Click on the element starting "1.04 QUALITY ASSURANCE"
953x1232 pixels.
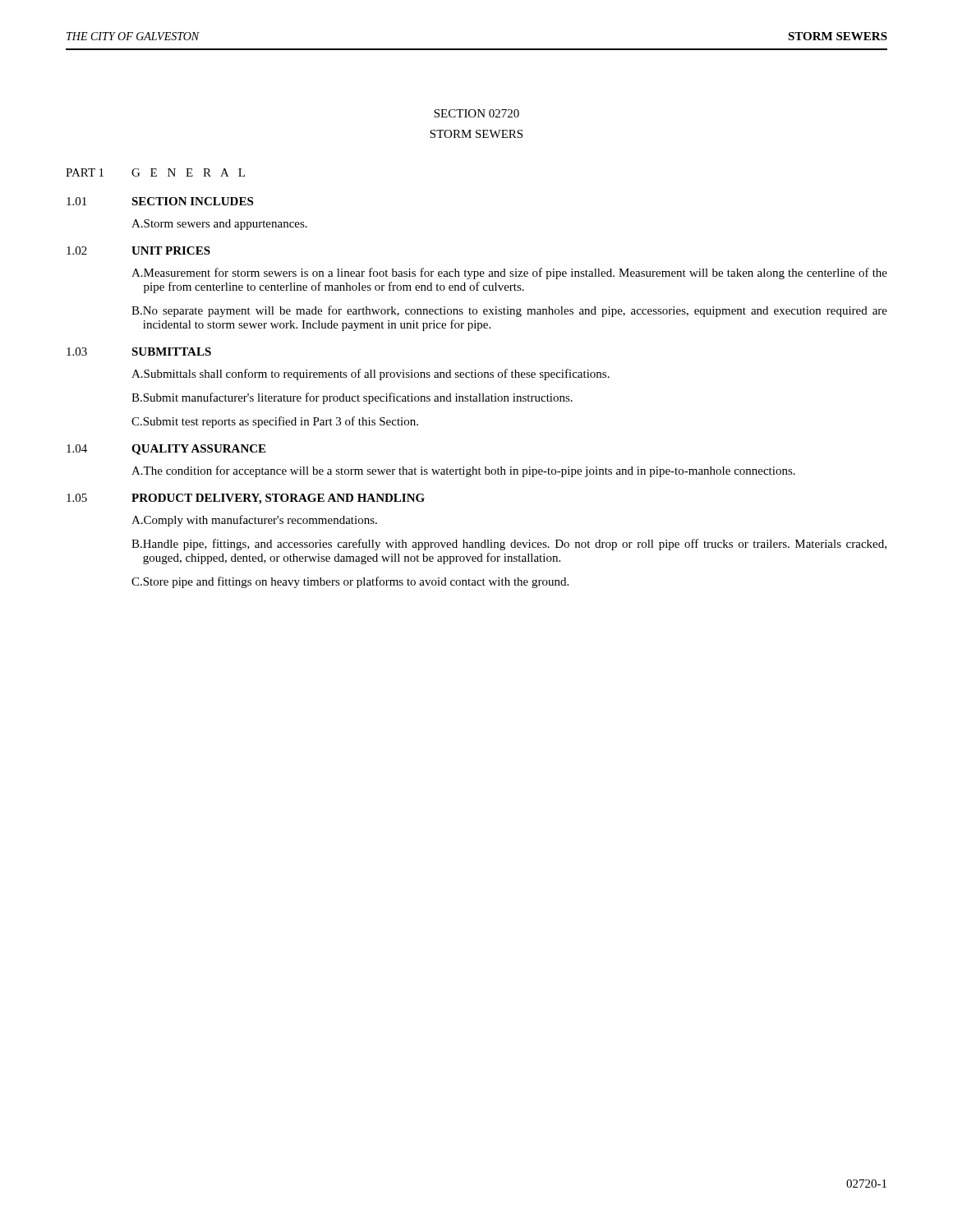pyautogui.click(x=166, y=449)
